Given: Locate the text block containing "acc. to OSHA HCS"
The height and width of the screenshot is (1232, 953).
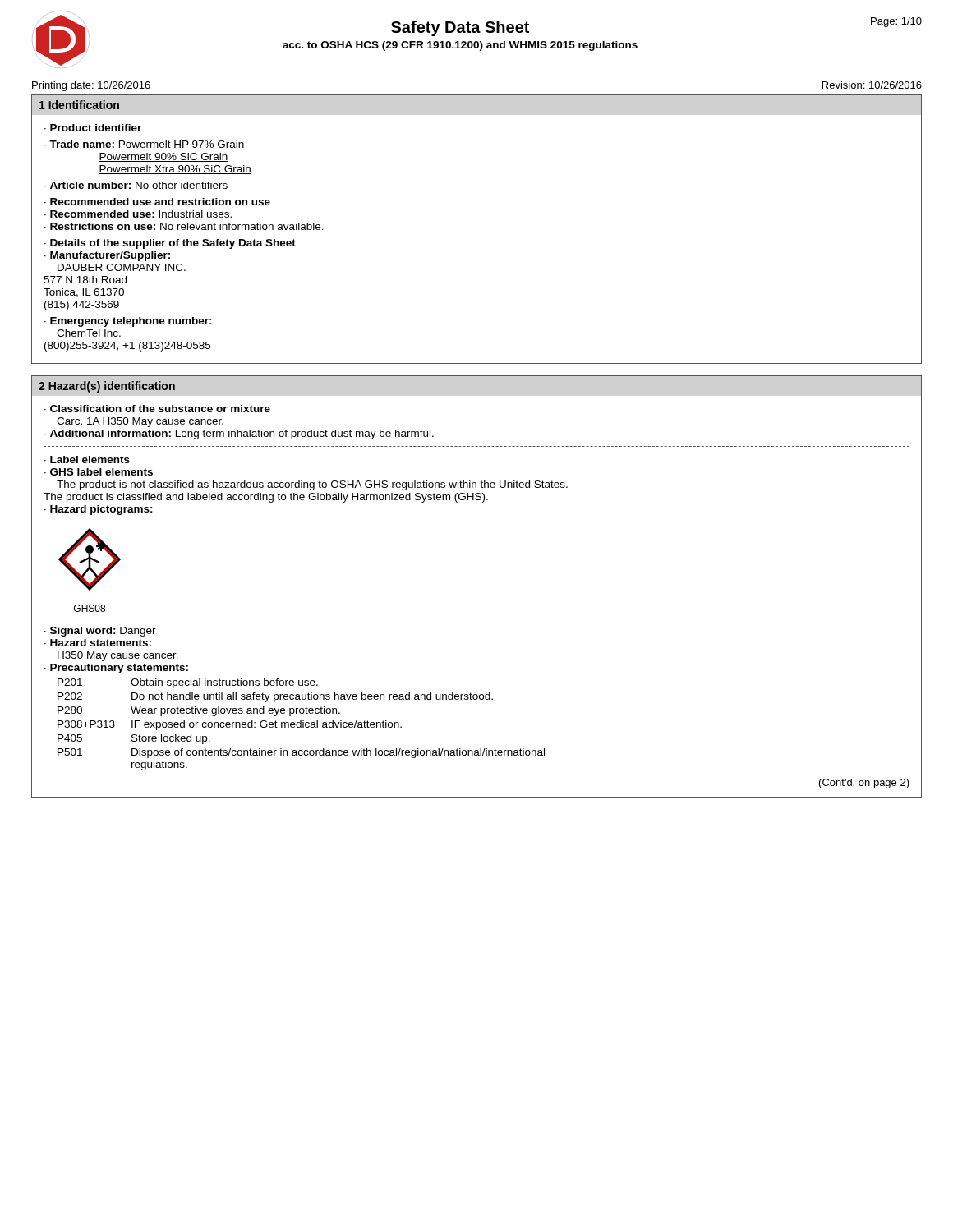Looking at the screenshot, I should (x=460, y=45).
